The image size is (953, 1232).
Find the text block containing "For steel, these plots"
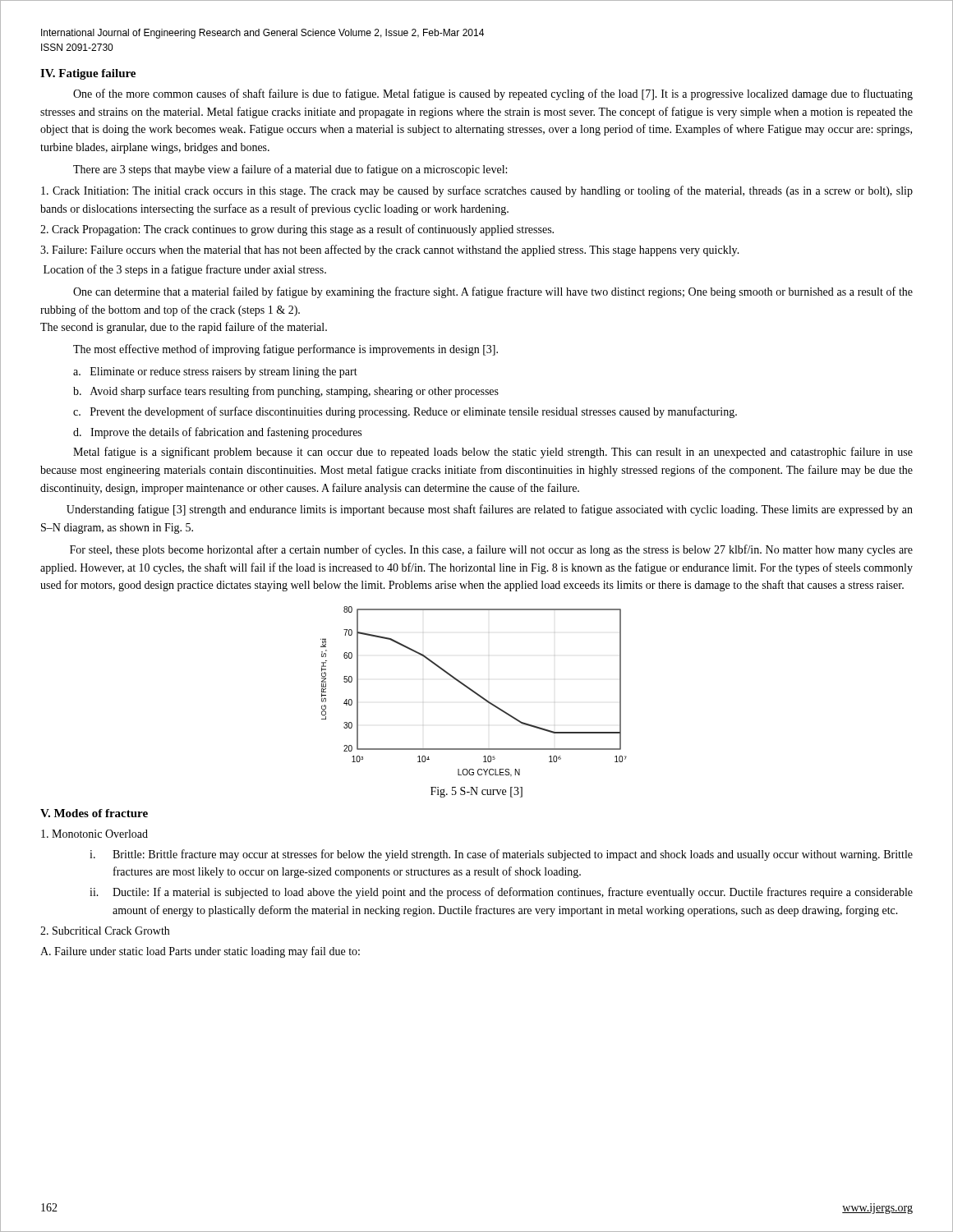[x=476, y=568]
